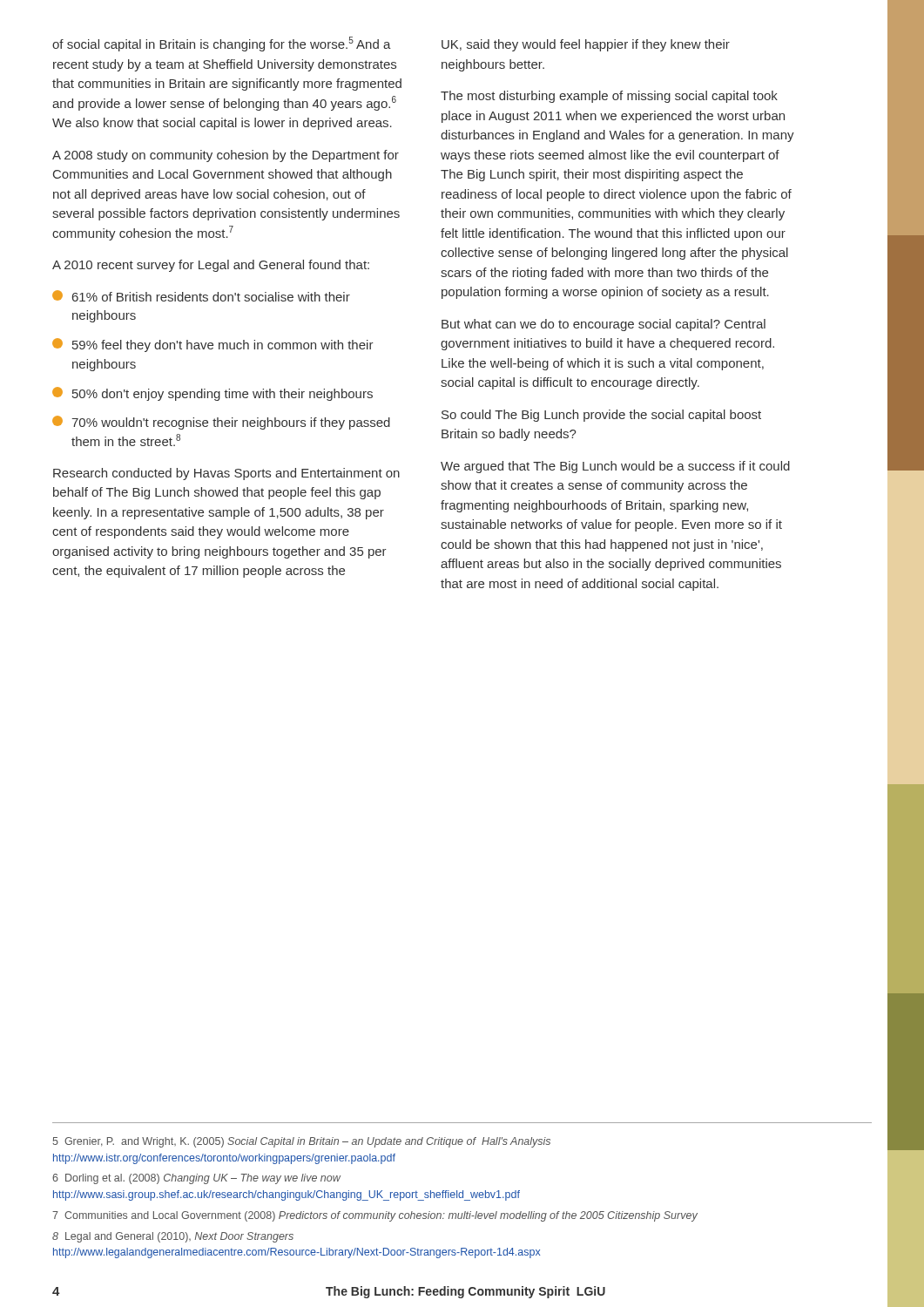Click on the text starting "But what can we do"
Viewport: 924px width, 1307px height.
619,353
